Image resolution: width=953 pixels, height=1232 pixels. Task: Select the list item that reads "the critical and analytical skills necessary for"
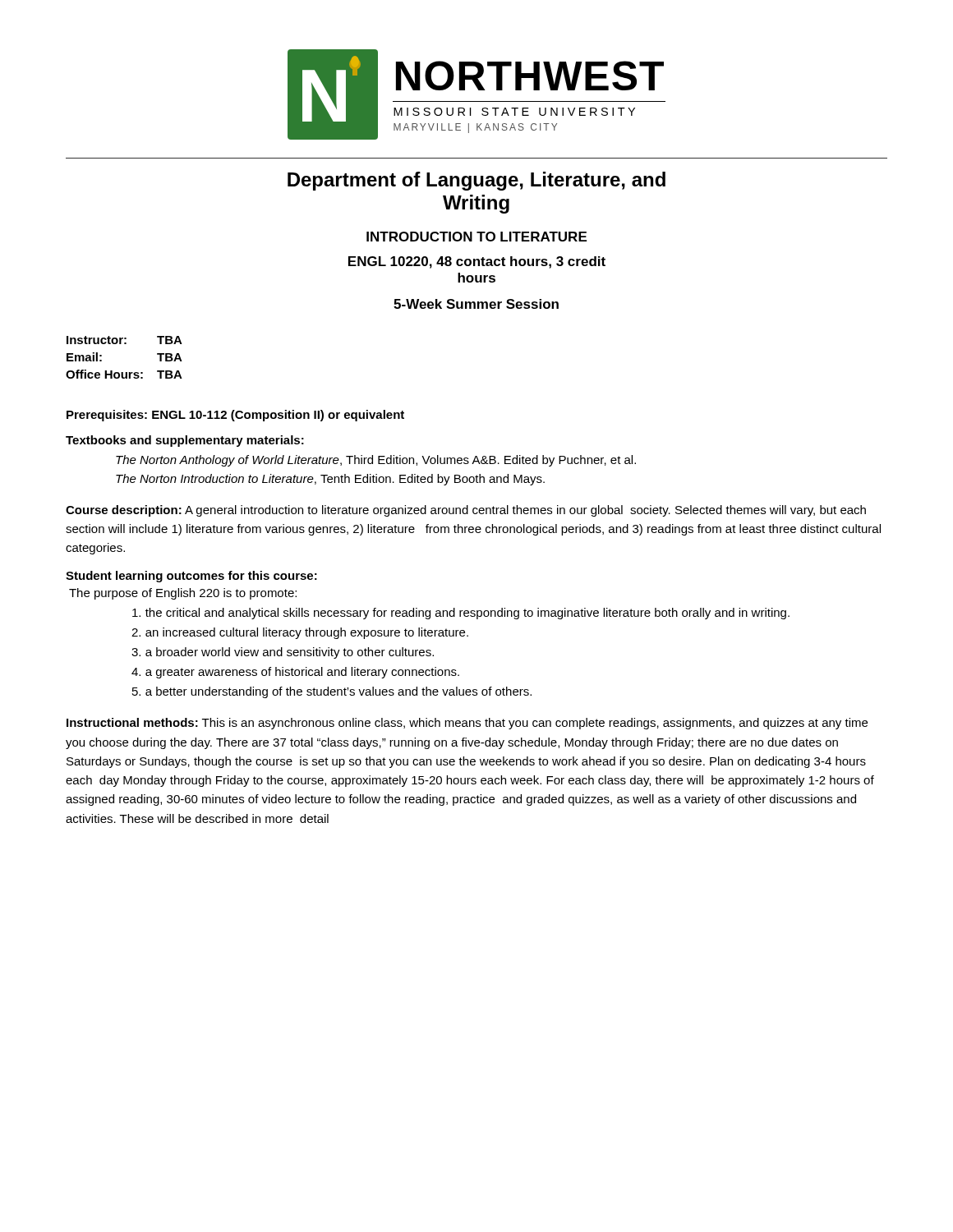point(461,612)
